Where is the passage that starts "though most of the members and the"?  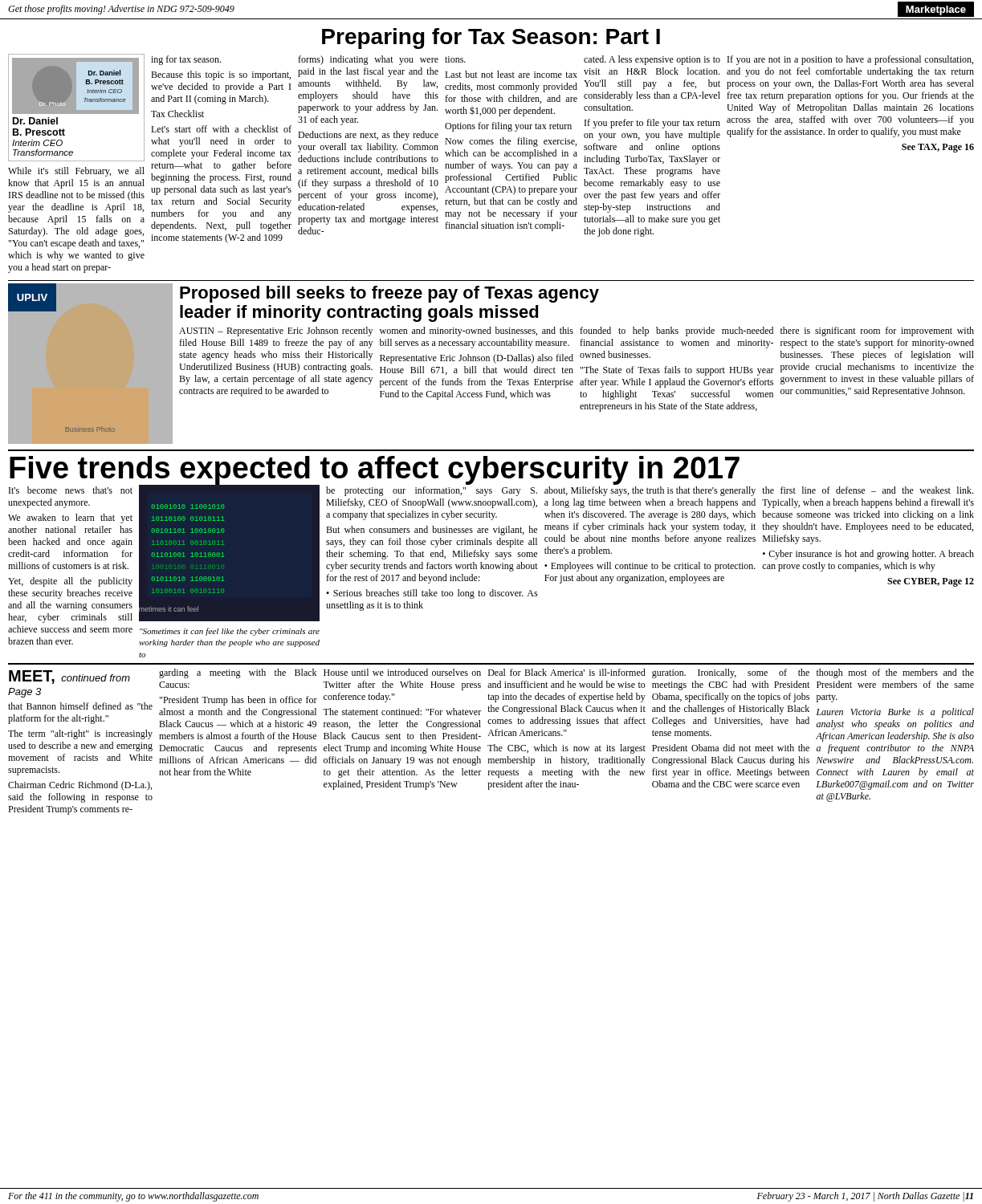(895, 735)
